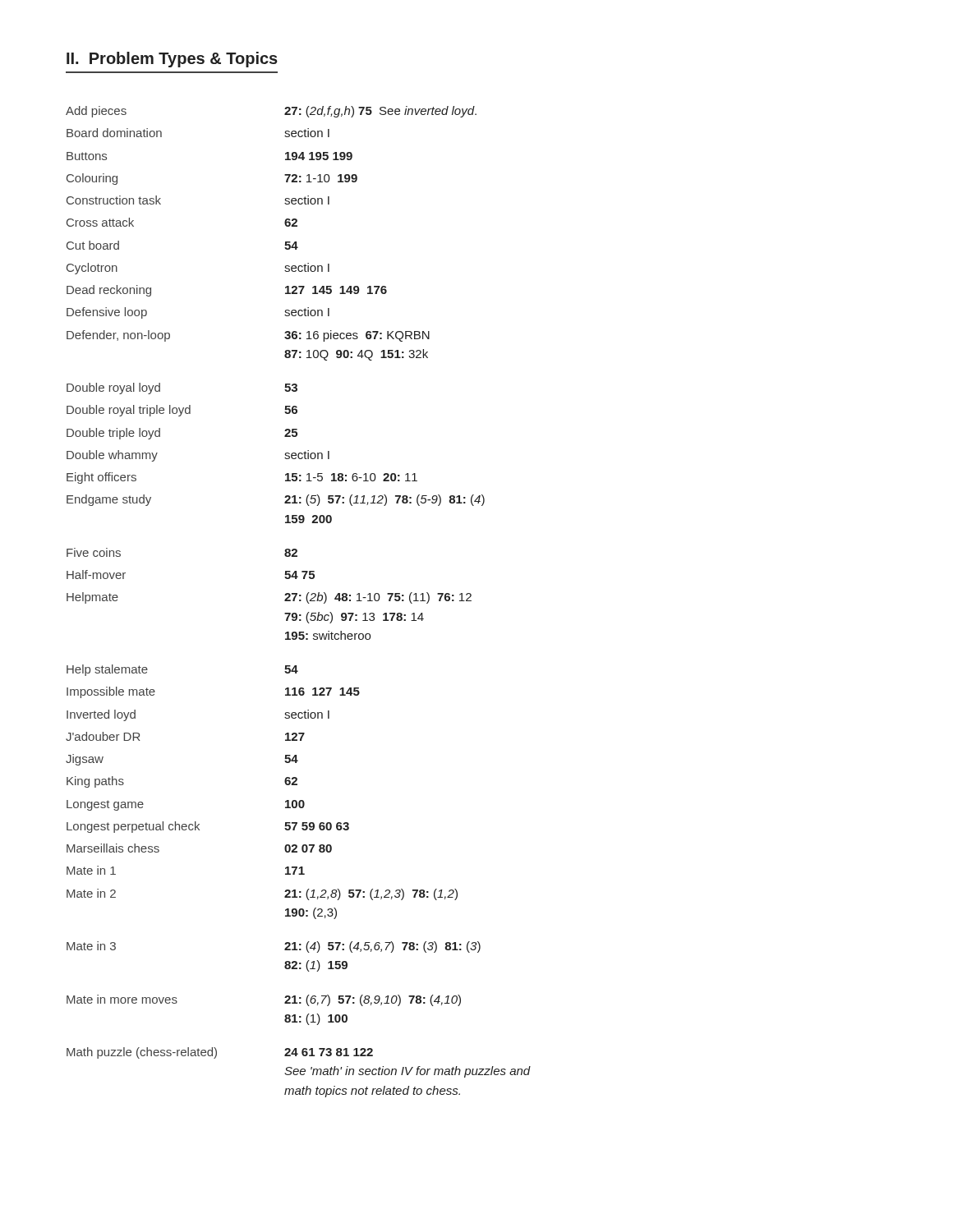Locate the block of text that opens with "Longest perpetual check 57"
This screenshot has width=953, height=1232.
(133, 827)
